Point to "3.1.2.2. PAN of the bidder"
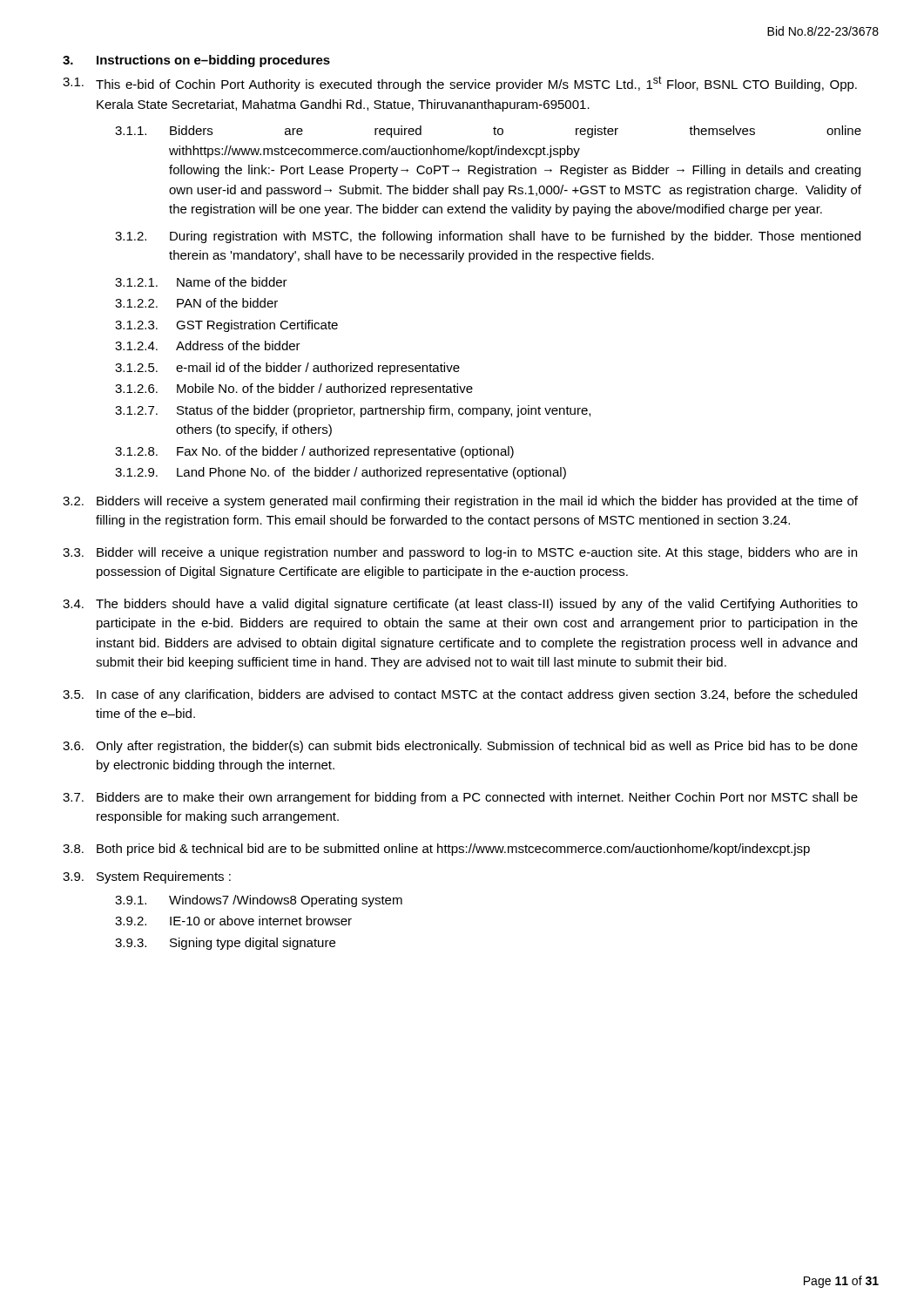Screen dimensions: 1307x924 pos(196,303)
